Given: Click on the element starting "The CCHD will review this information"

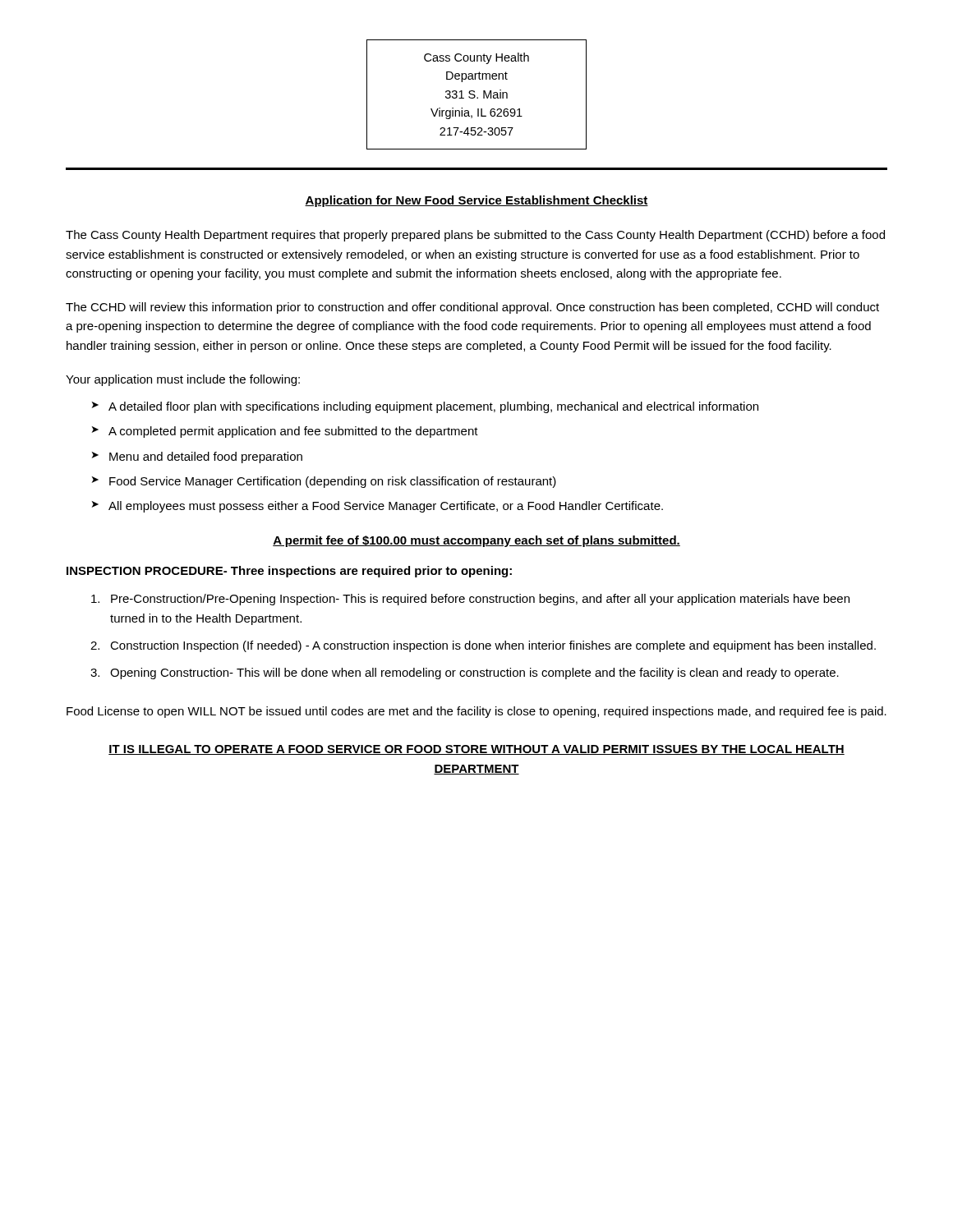Looking at the screenshot, I should pyautogui.click(x=472, y=326).
